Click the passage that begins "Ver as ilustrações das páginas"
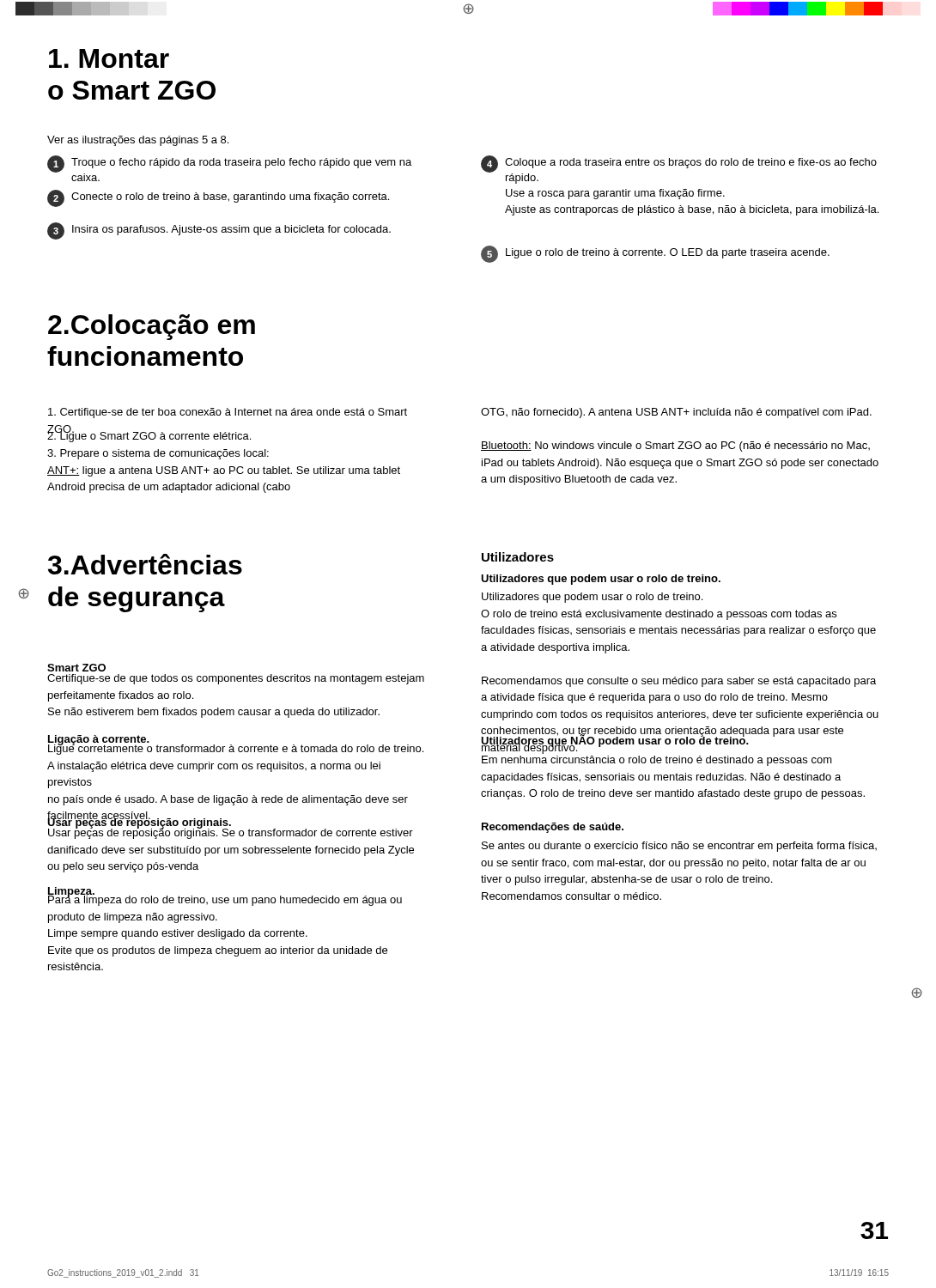Image resolution: width=936 pixels, height=1288 pixels. tap(138, 139)
